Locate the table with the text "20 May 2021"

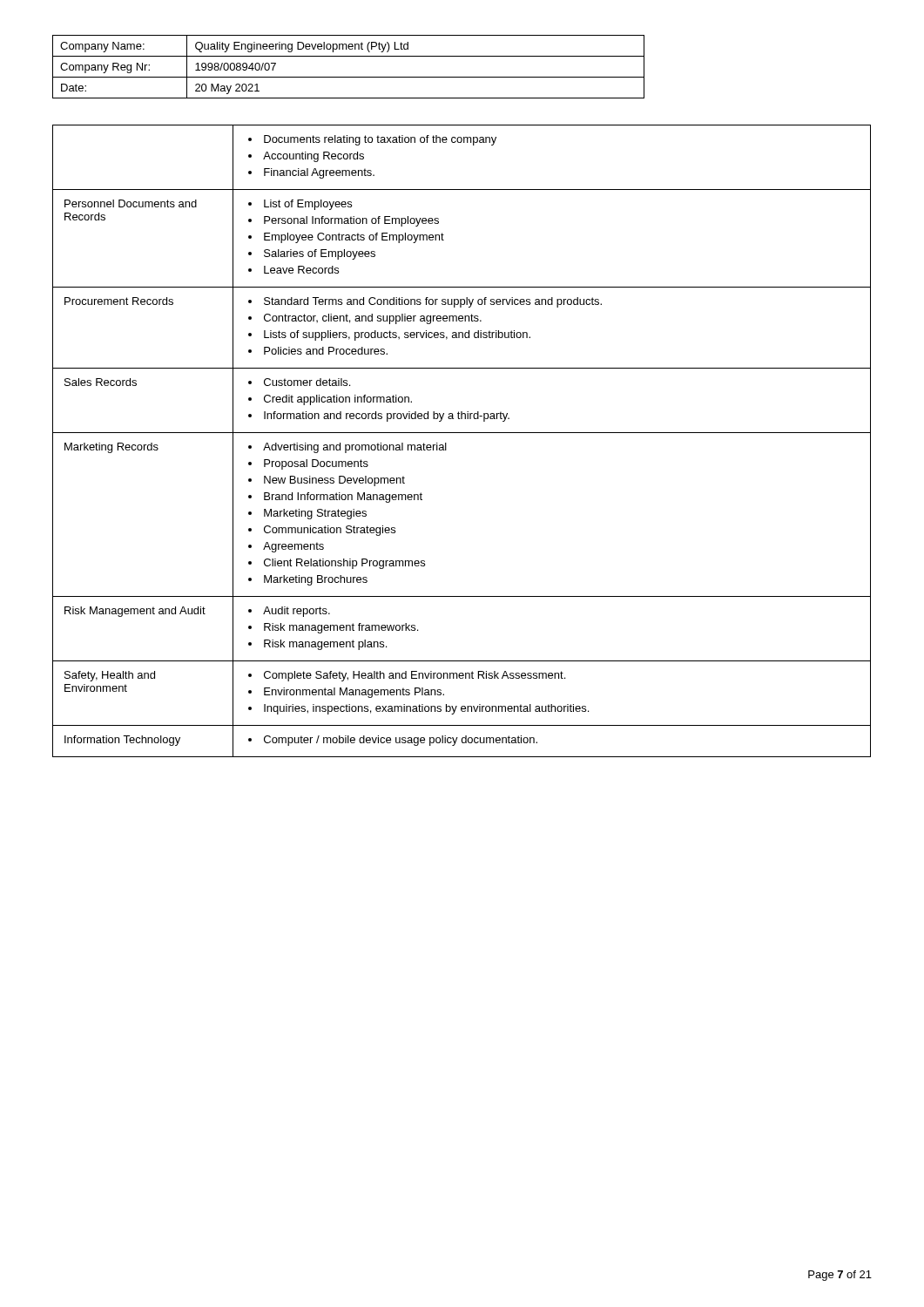coord(462,67)
